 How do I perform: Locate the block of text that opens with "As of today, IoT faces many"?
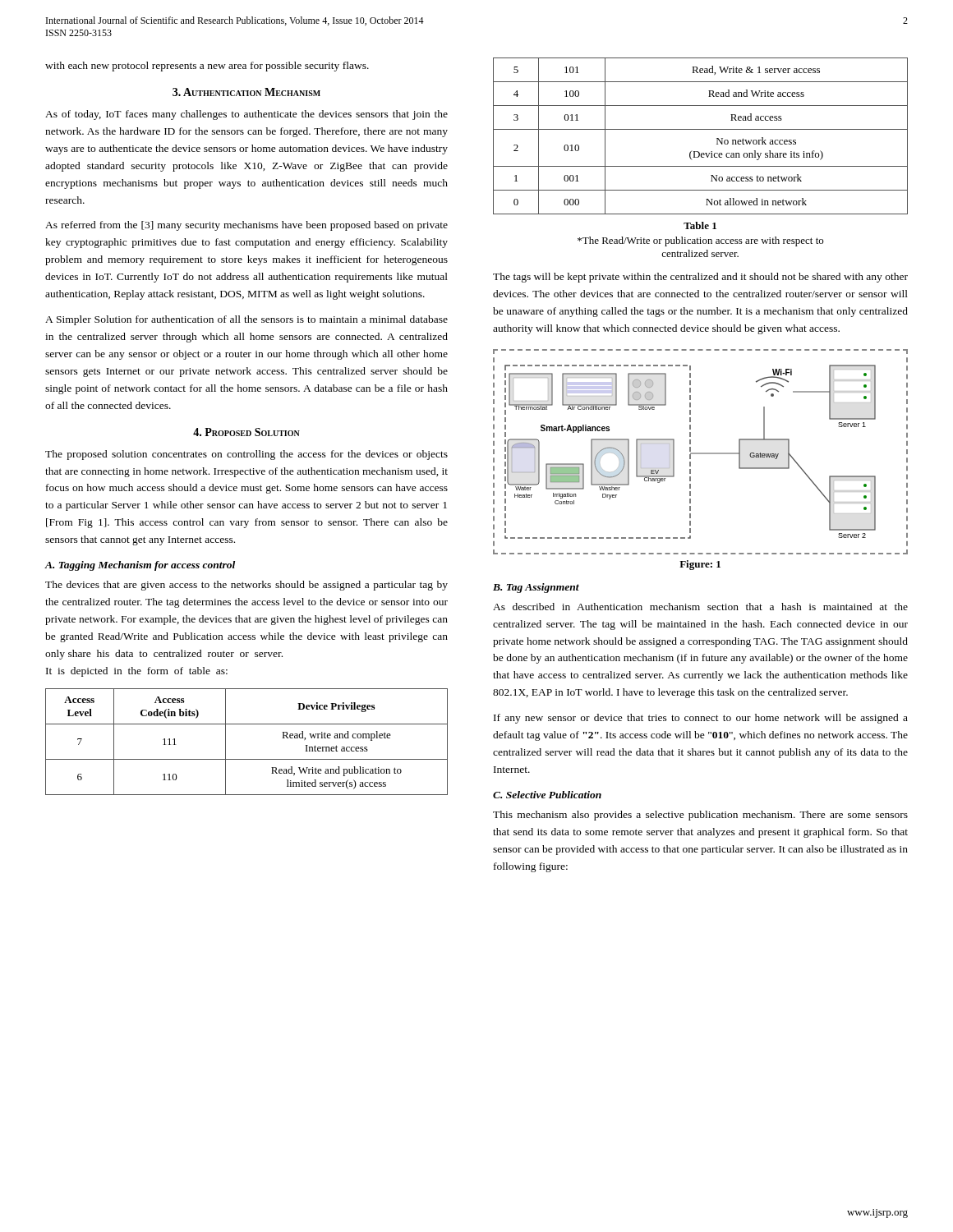(x=246, y=157)
